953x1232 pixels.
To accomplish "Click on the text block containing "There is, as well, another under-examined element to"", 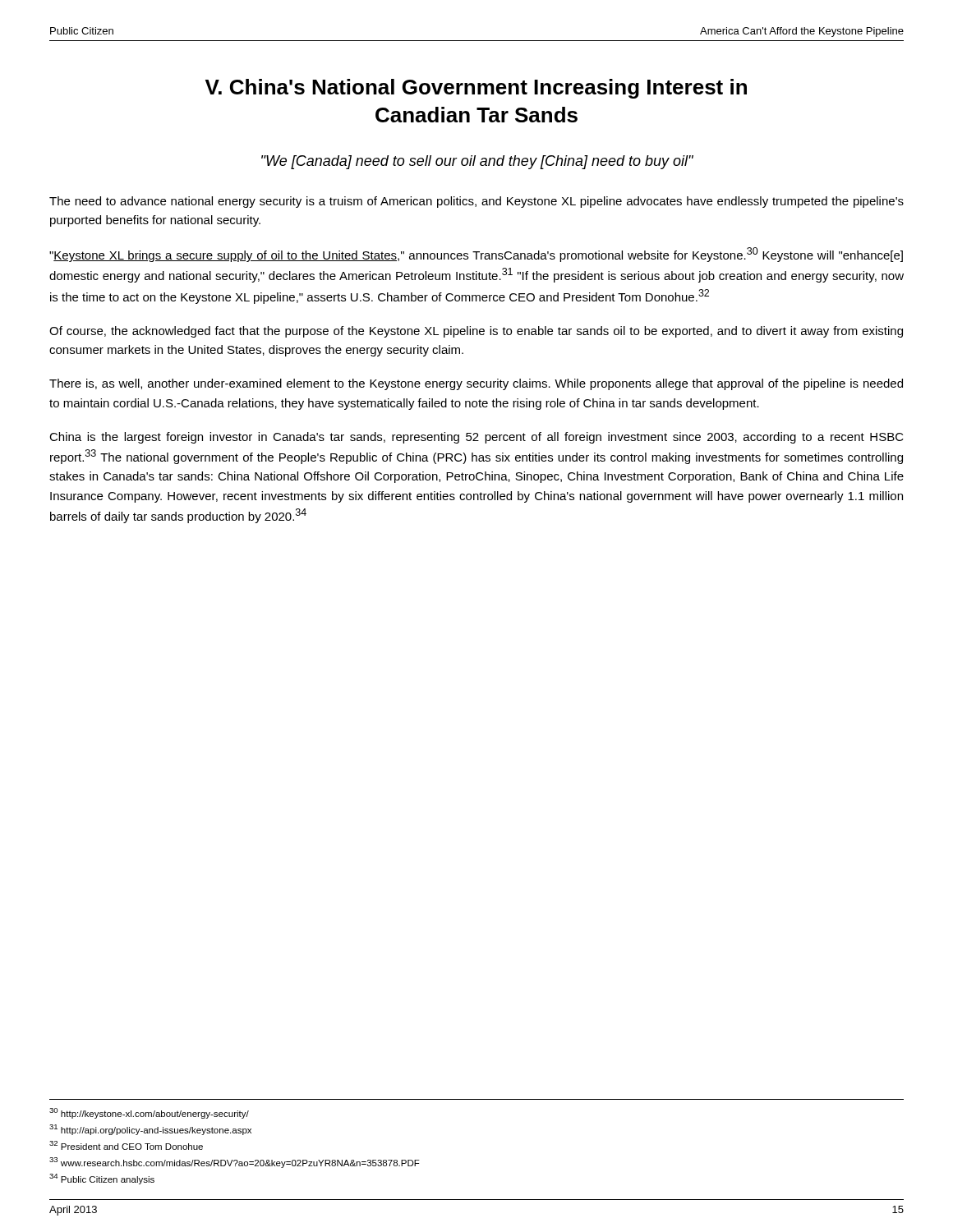I will (x=476, y=393).
